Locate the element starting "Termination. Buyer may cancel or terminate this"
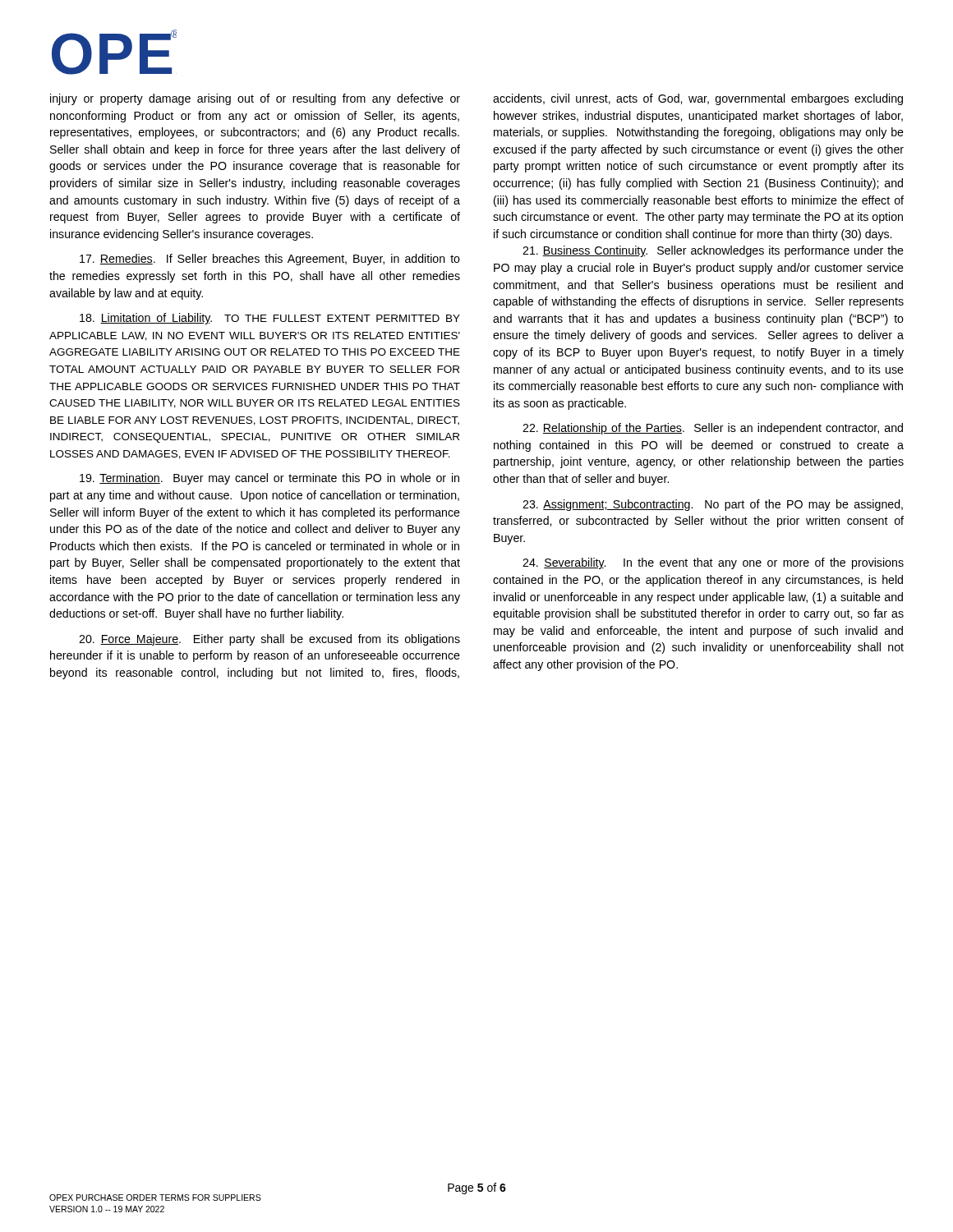Viewport: 953px width, 1232px height. [x=255, y=546]
